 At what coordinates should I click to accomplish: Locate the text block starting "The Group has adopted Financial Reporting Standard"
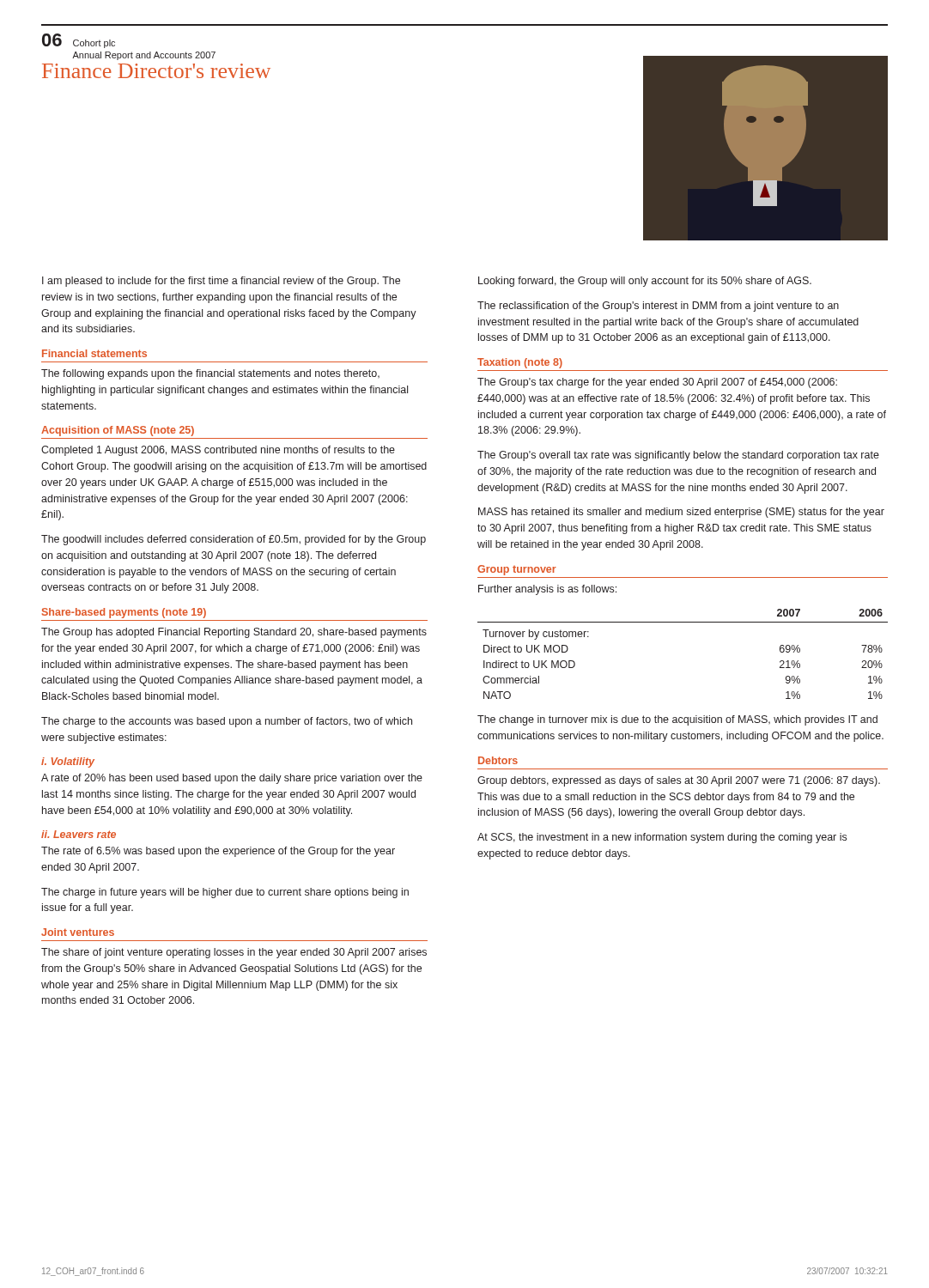coord(234,664)
